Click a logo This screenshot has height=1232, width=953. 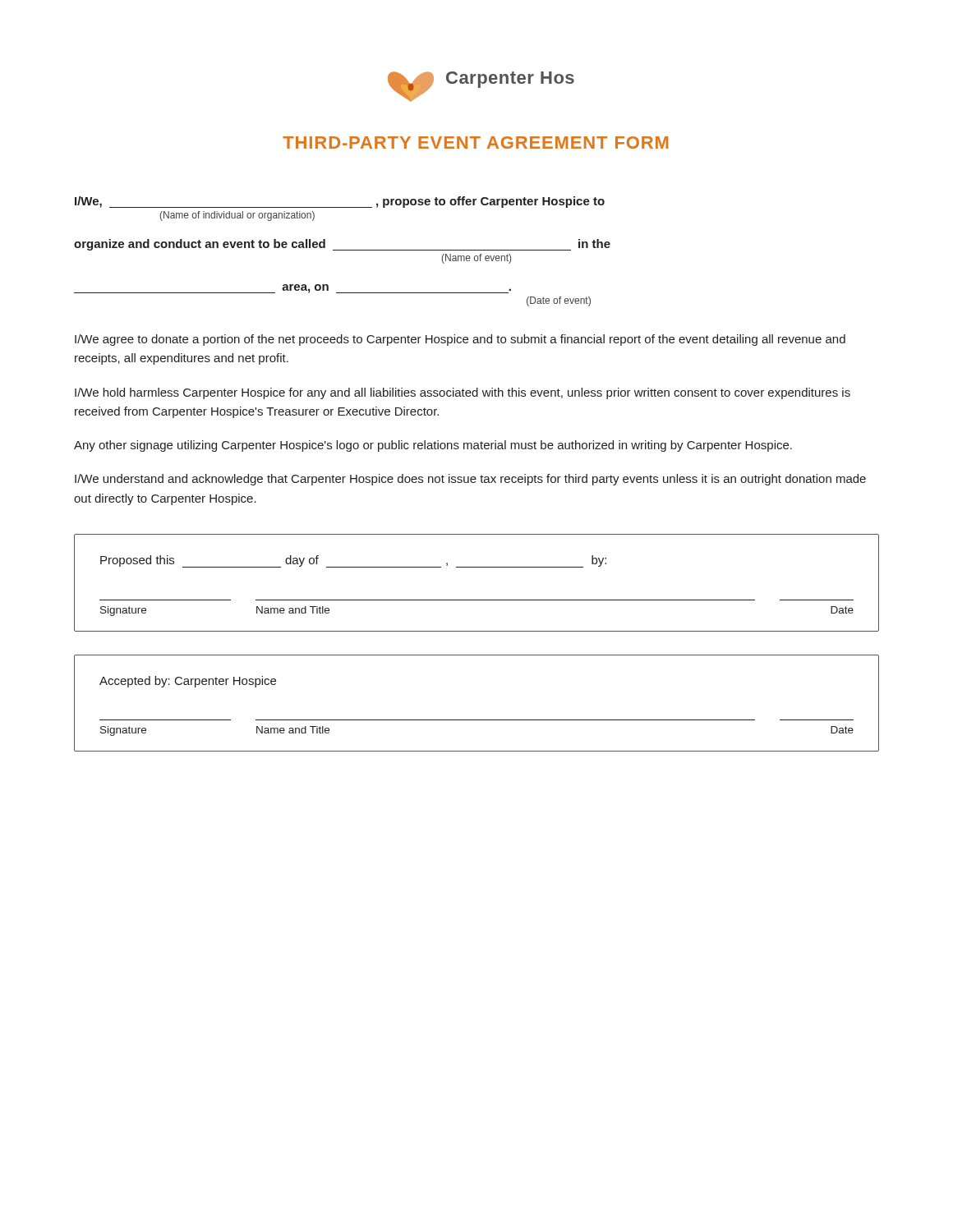476,83
